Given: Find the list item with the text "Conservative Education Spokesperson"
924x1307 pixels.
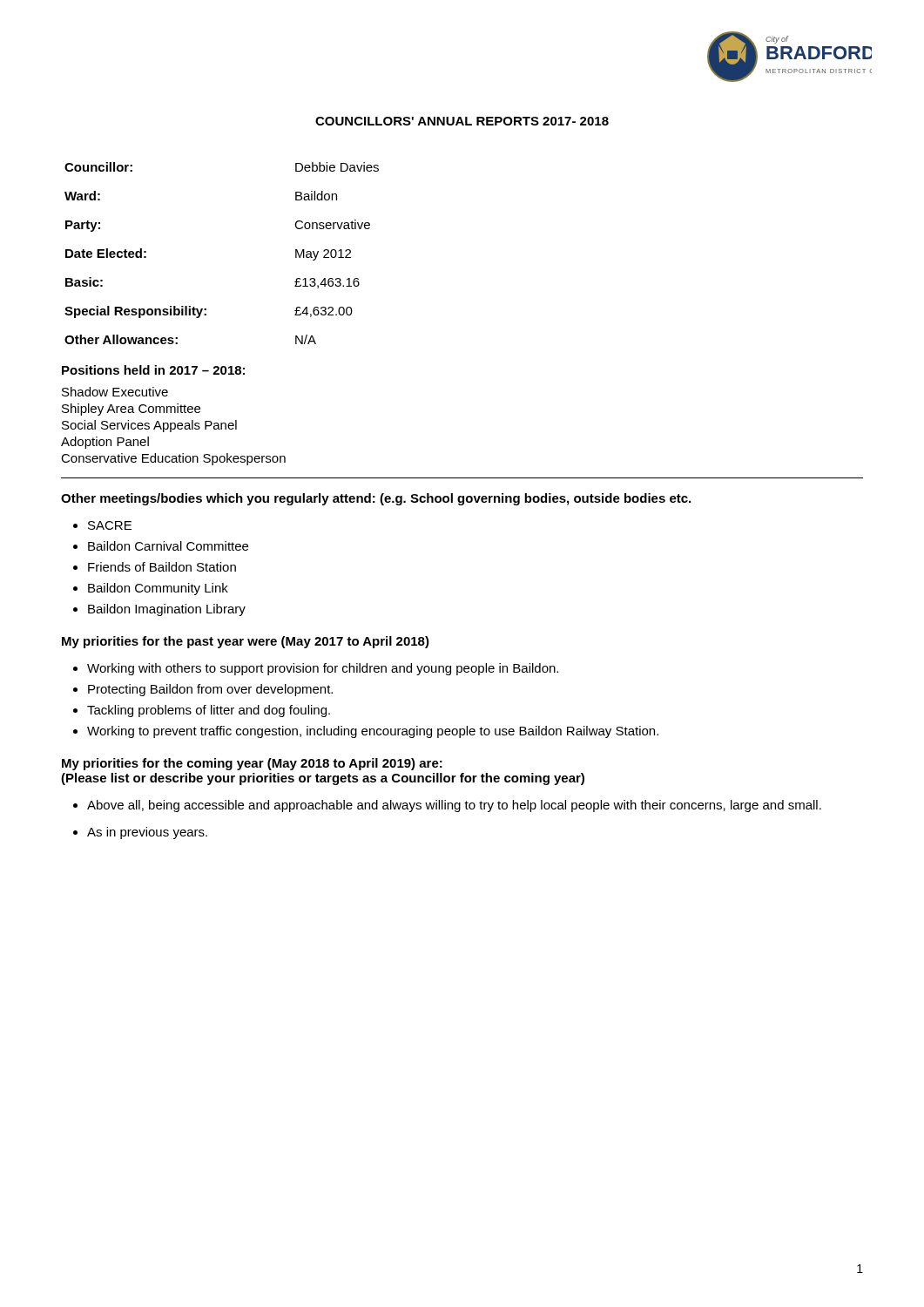Looking at the screenshot, I should 174,458.
